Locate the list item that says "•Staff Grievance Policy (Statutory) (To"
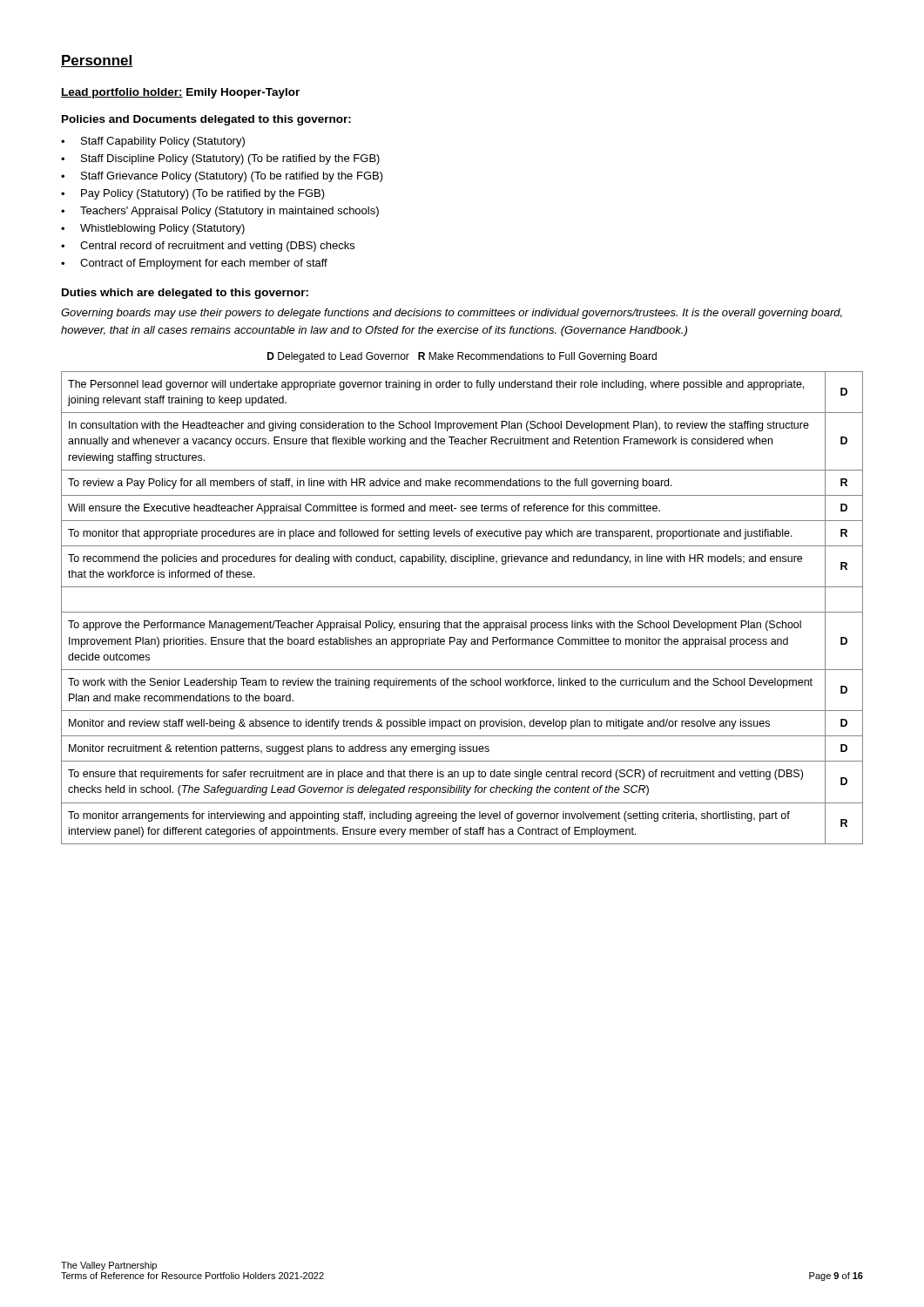This screenshot has width=924, height=1307. pos(222,176)
